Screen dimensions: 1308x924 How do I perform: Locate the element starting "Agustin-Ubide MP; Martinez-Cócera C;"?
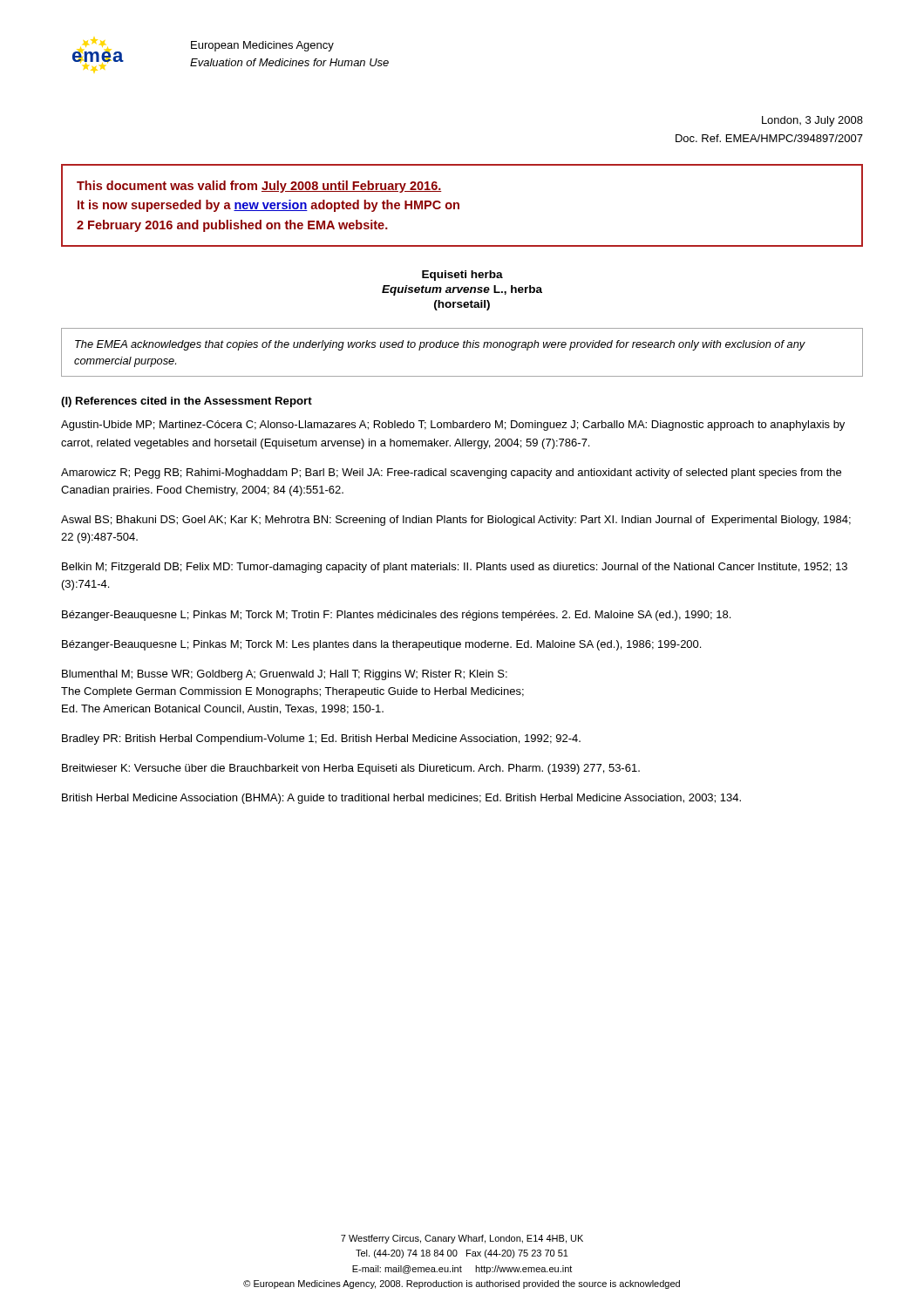click(x=453, y=433)
